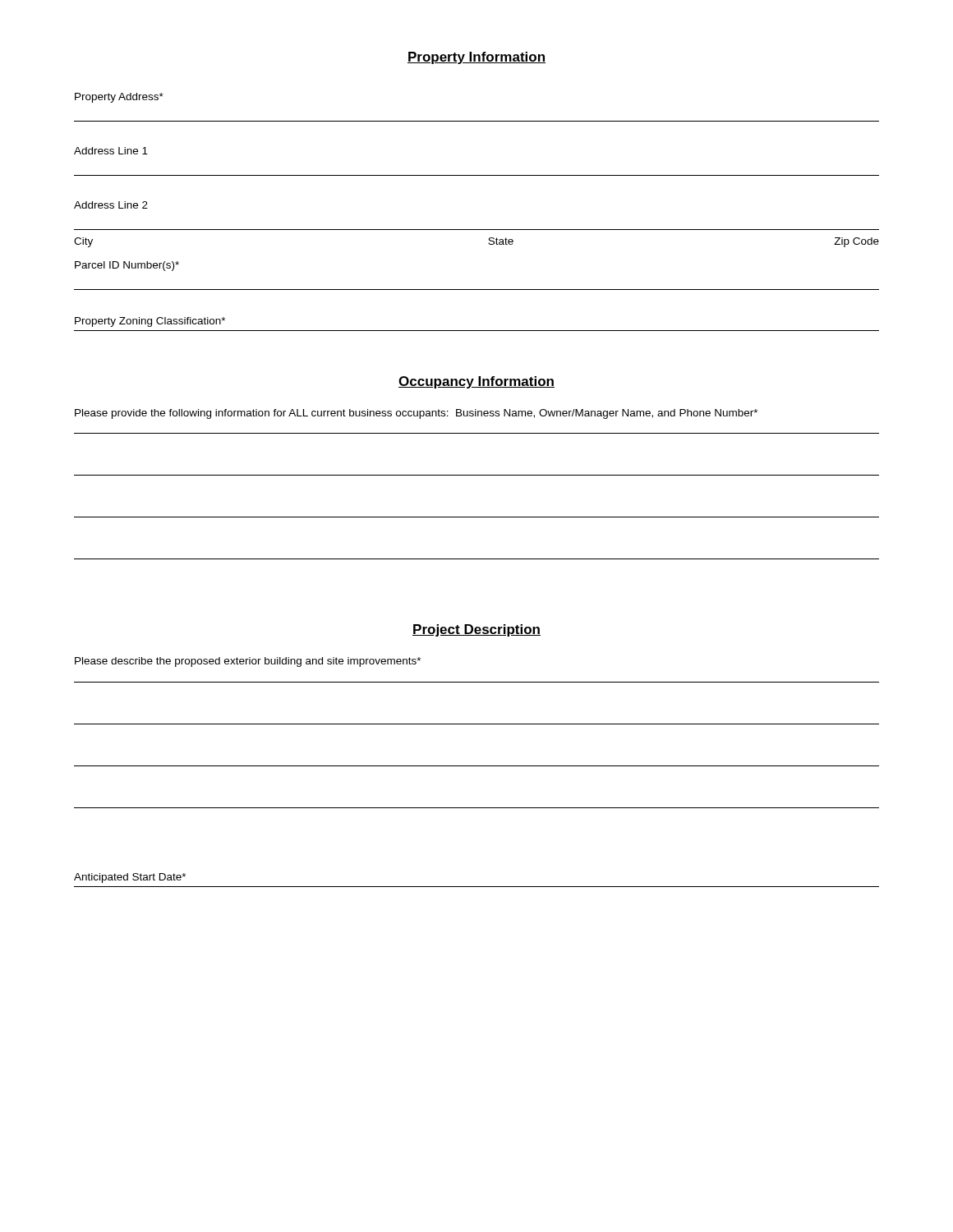This screenshot has width=953, height=1232.
Task: Point to the block beginning "Please provide the"
Action: click(x=416, y=413)
